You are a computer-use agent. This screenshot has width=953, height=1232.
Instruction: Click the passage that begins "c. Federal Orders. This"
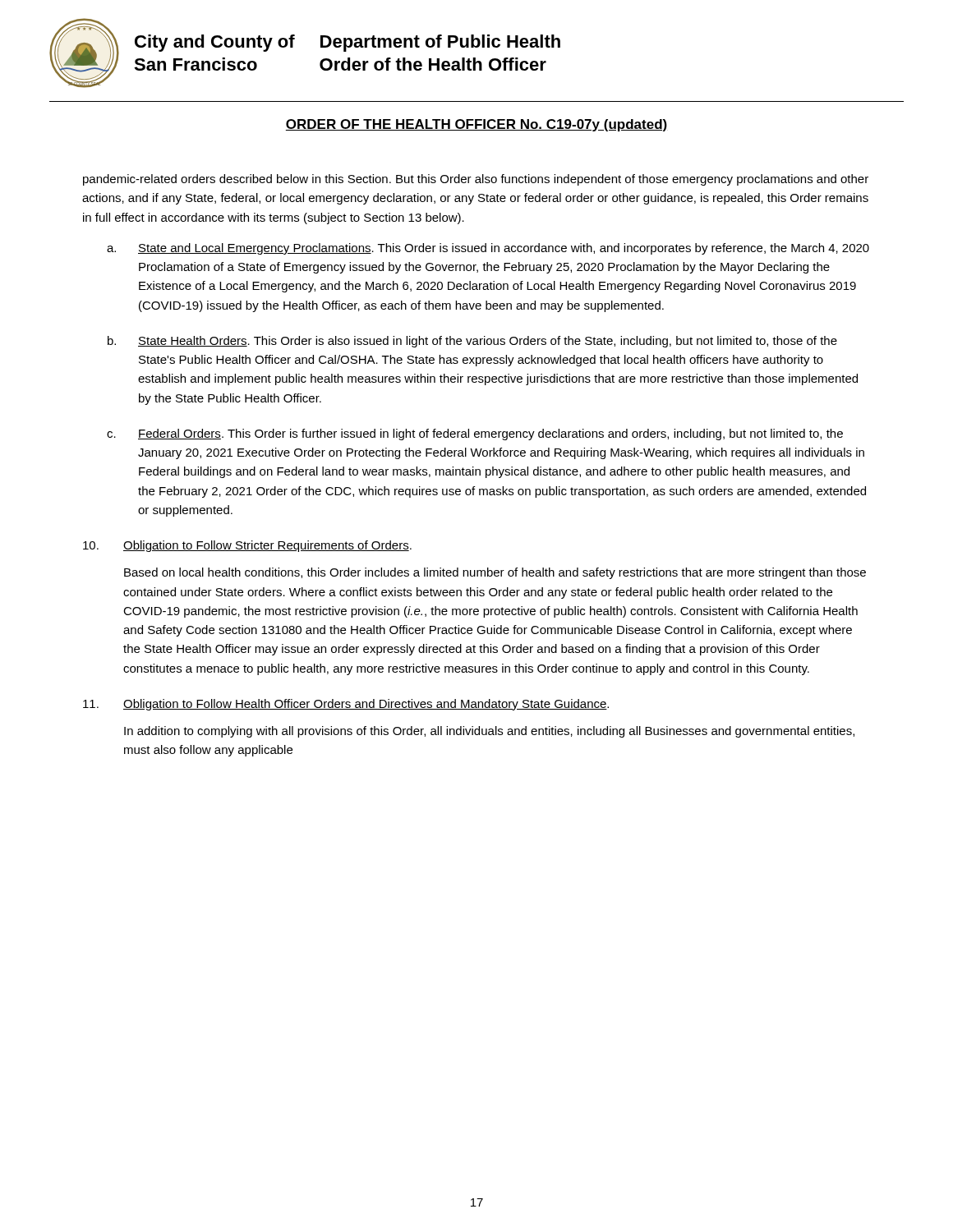489,471
